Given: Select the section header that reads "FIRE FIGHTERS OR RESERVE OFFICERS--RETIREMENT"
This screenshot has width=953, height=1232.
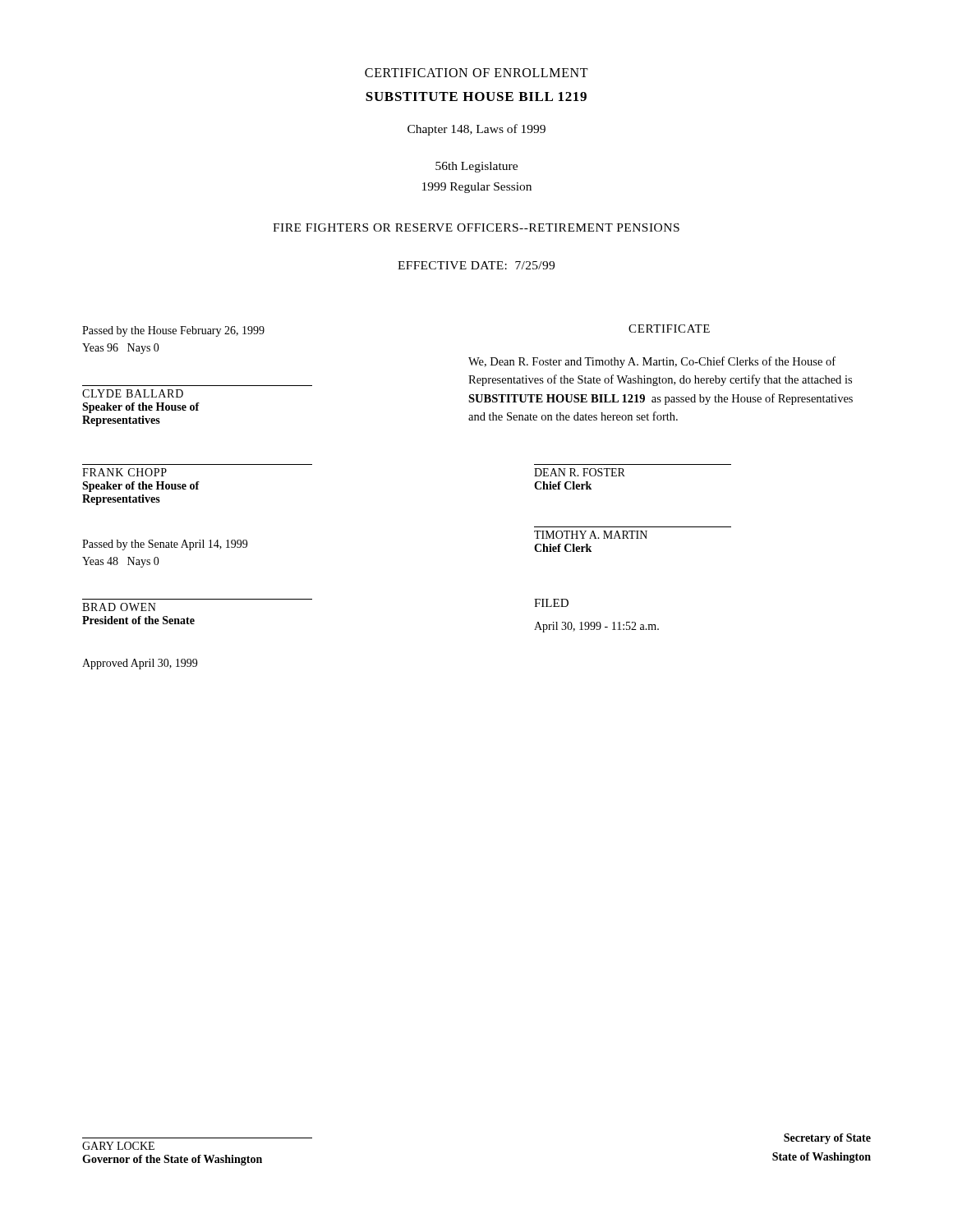Looking at the screenshot, I should 476,227.
